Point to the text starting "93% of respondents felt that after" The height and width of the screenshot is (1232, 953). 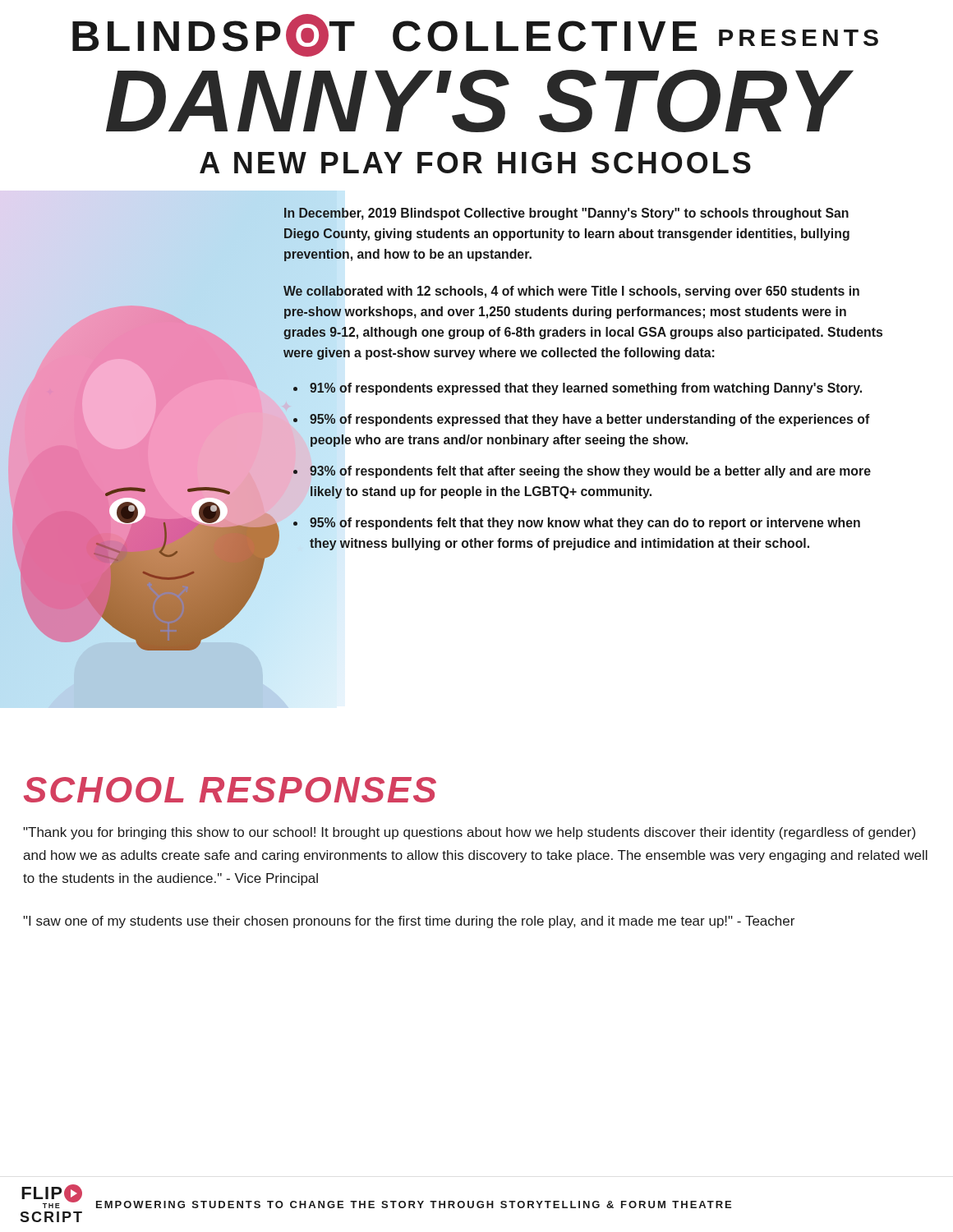tap(590, 481)
